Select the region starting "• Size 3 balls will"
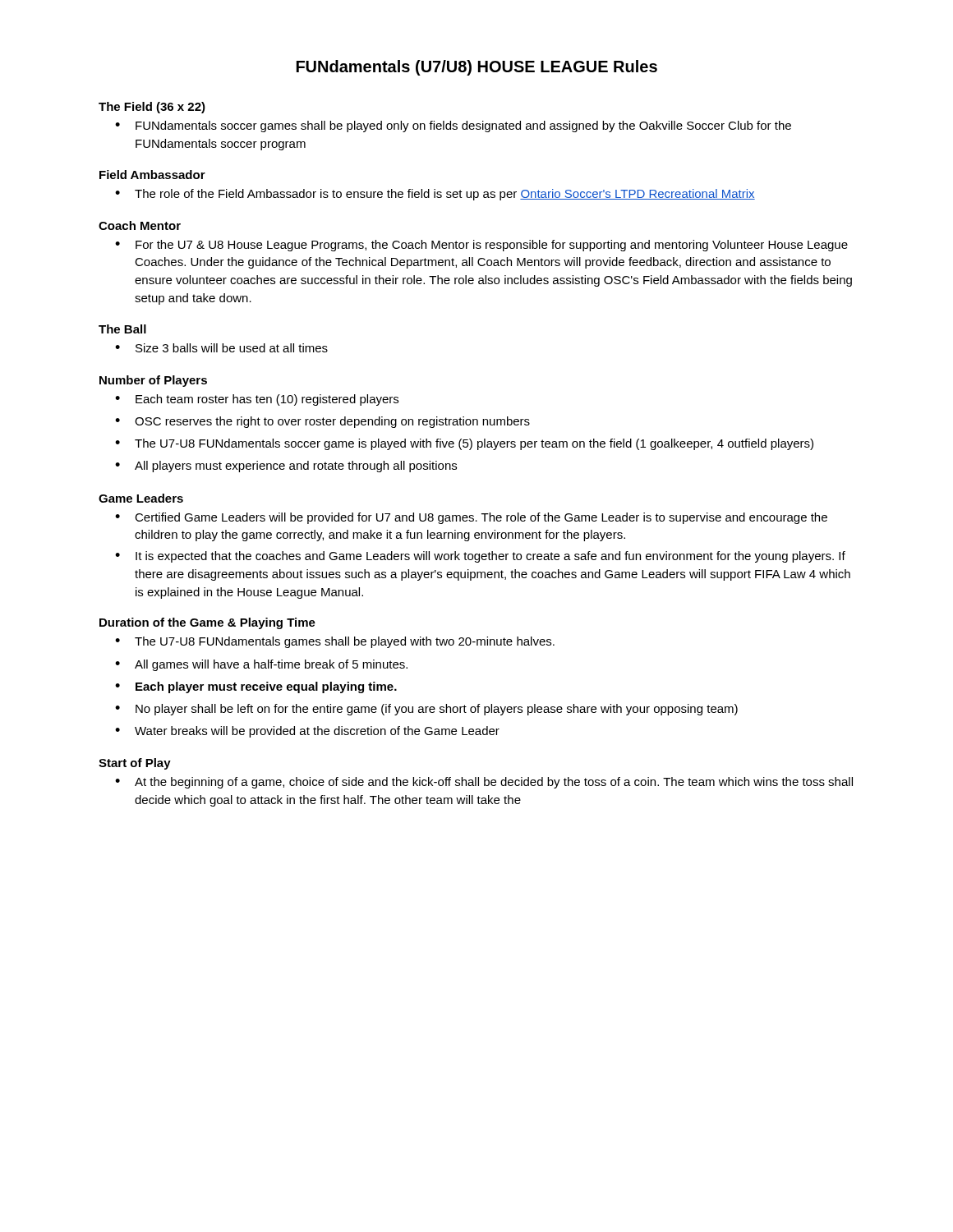The height and width of the screenshot is (1232, 953). tap(221, 348)
